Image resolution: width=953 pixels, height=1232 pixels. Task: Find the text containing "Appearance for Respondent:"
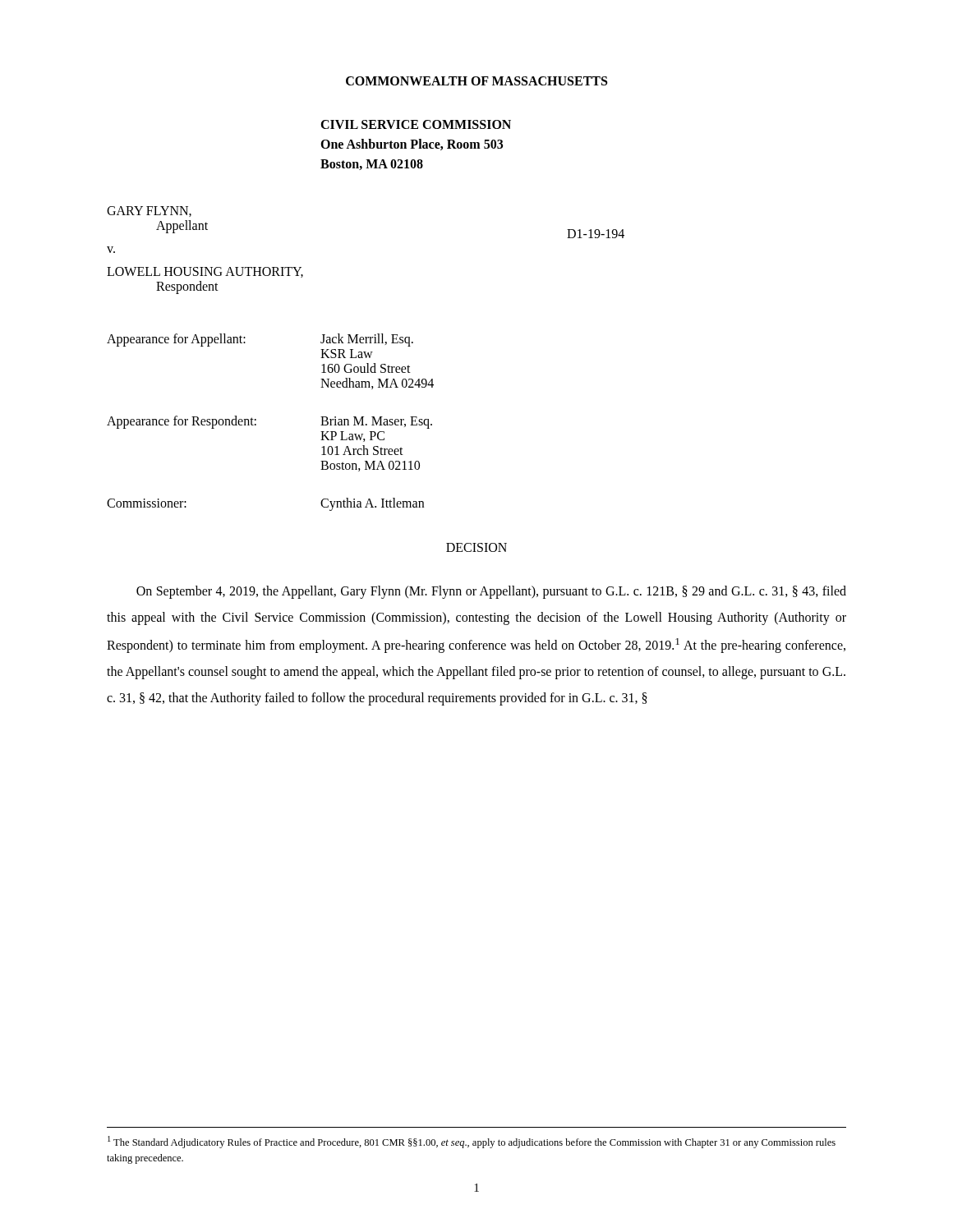182,421
